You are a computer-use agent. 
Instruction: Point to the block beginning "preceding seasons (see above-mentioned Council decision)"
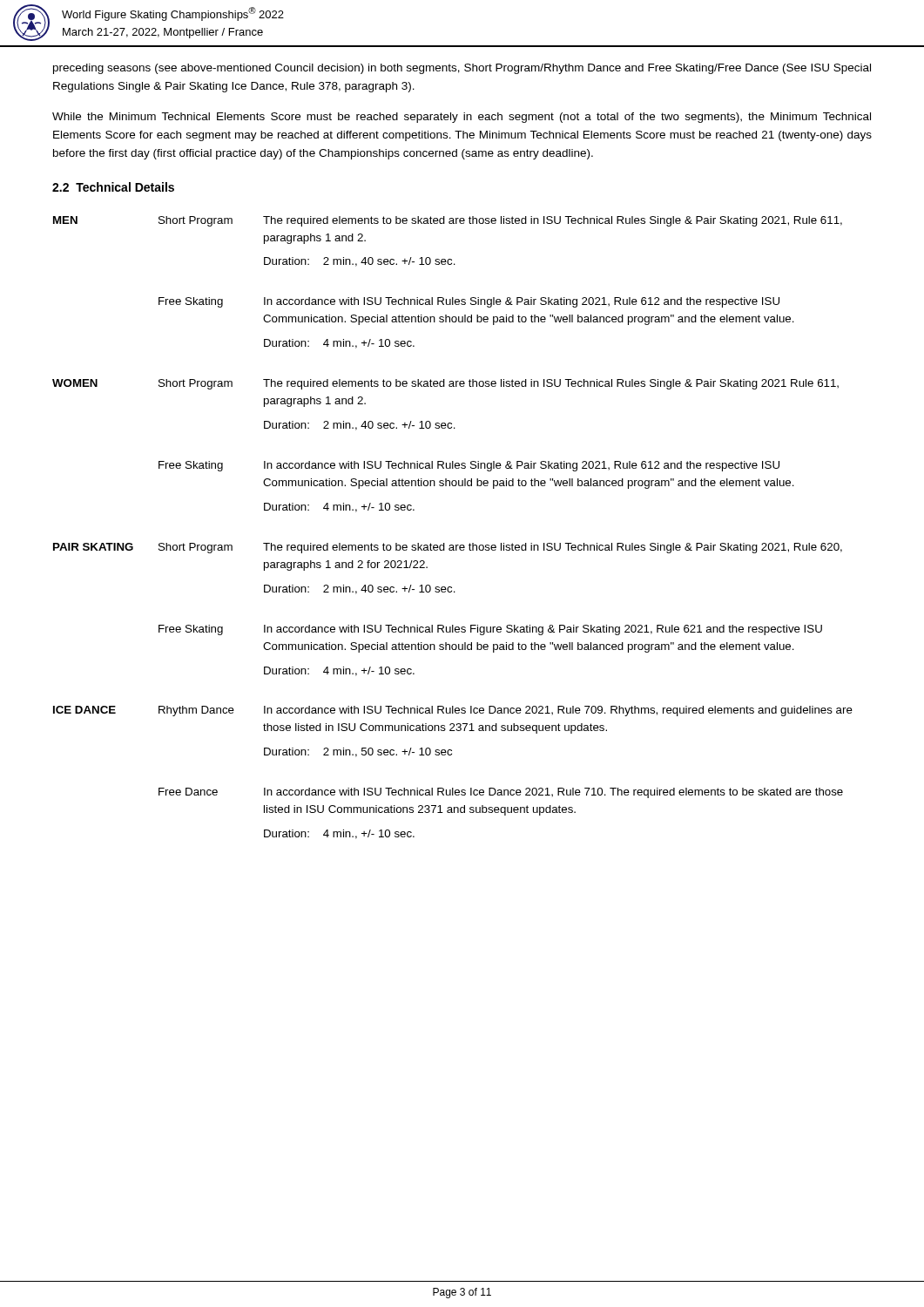coord(462,77)
